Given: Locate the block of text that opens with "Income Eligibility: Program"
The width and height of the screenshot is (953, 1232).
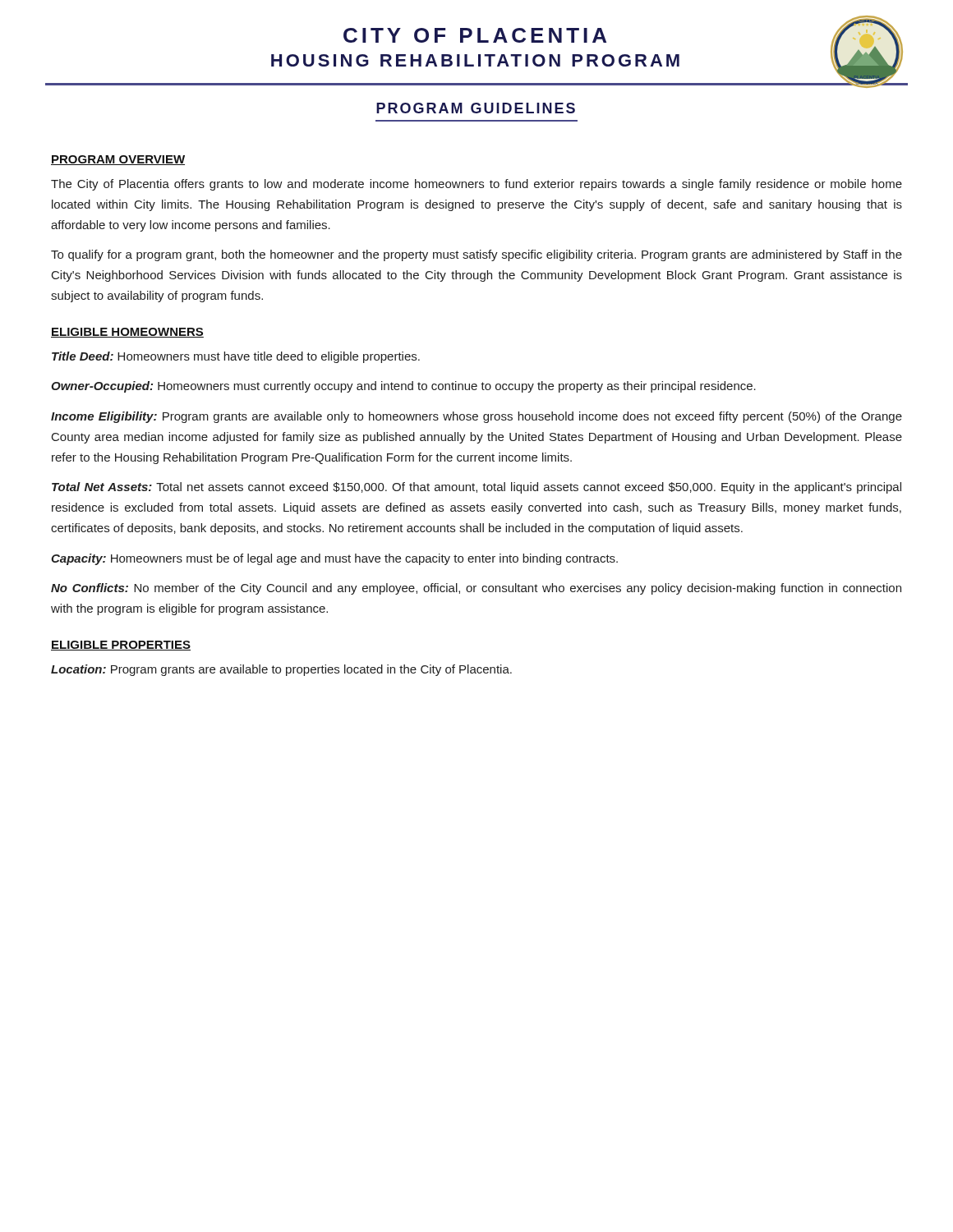Looking at the screenshot, I should pyautogui.click(x=476, y=436).
